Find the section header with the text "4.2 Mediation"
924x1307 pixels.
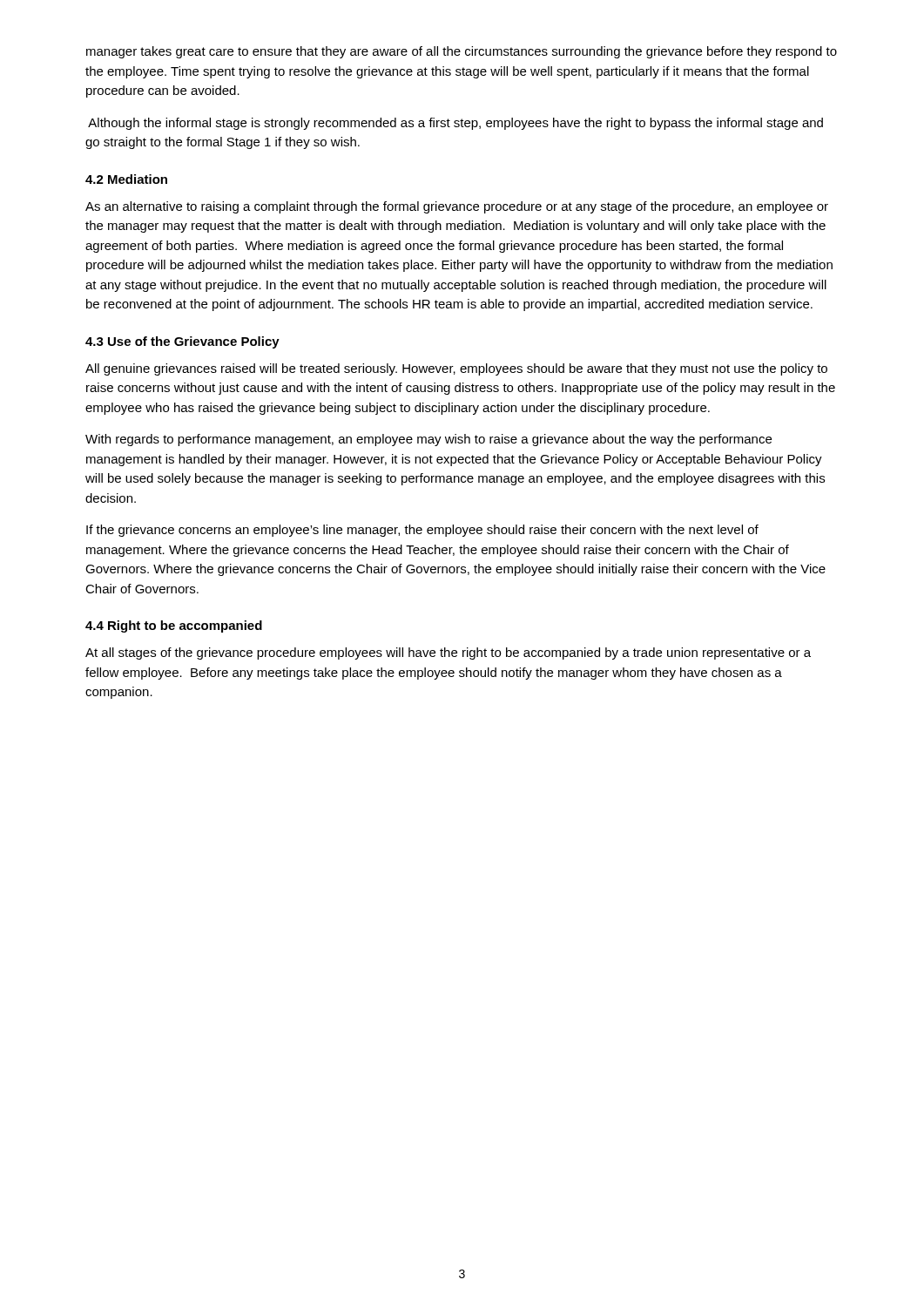(x=127, y=179)
